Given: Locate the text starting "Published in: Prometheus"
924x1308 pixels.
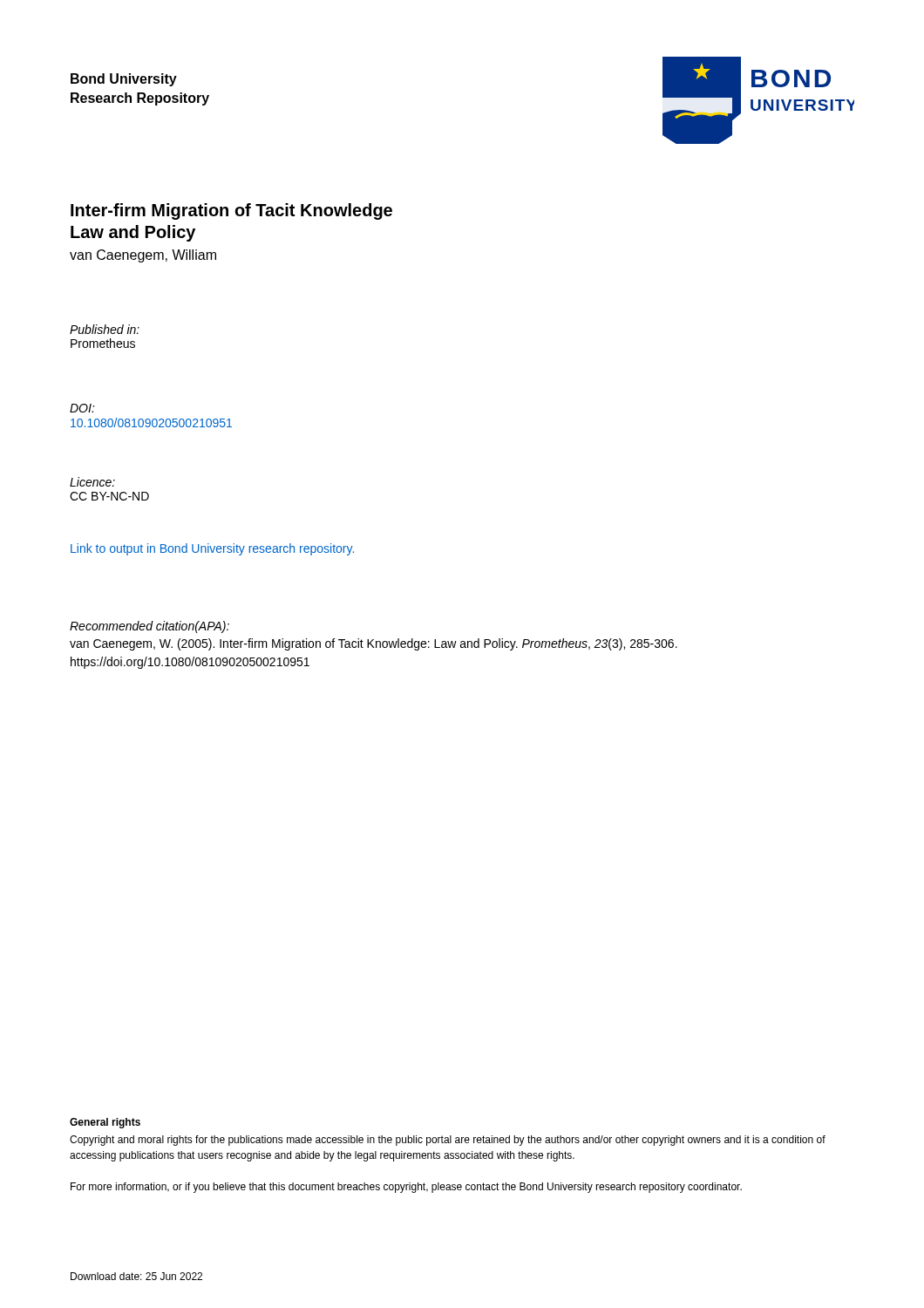Looking at the screenshot, I should coord(105,337).
